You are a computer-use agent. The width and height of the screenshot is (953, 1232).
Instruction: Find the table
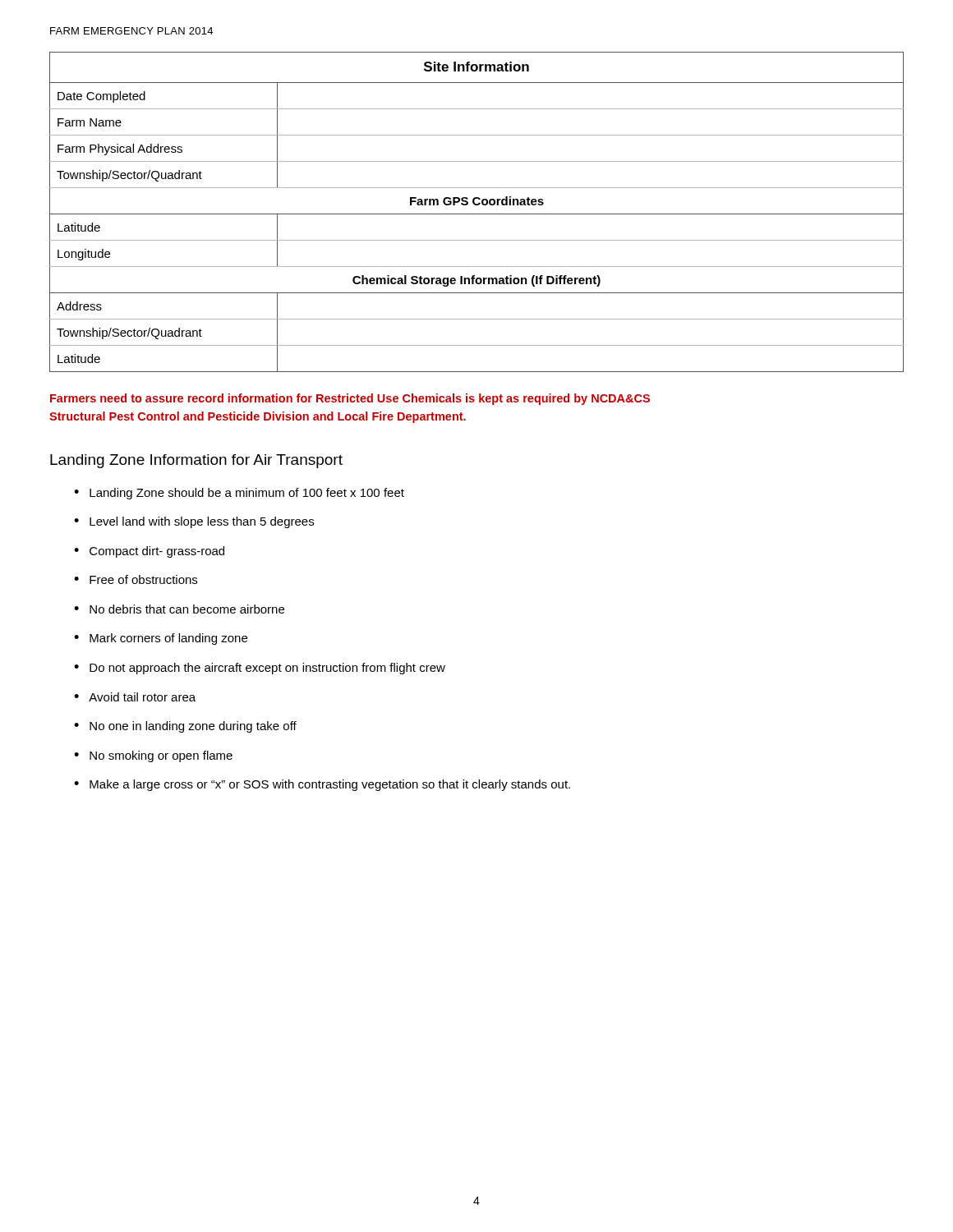(476, 212)
